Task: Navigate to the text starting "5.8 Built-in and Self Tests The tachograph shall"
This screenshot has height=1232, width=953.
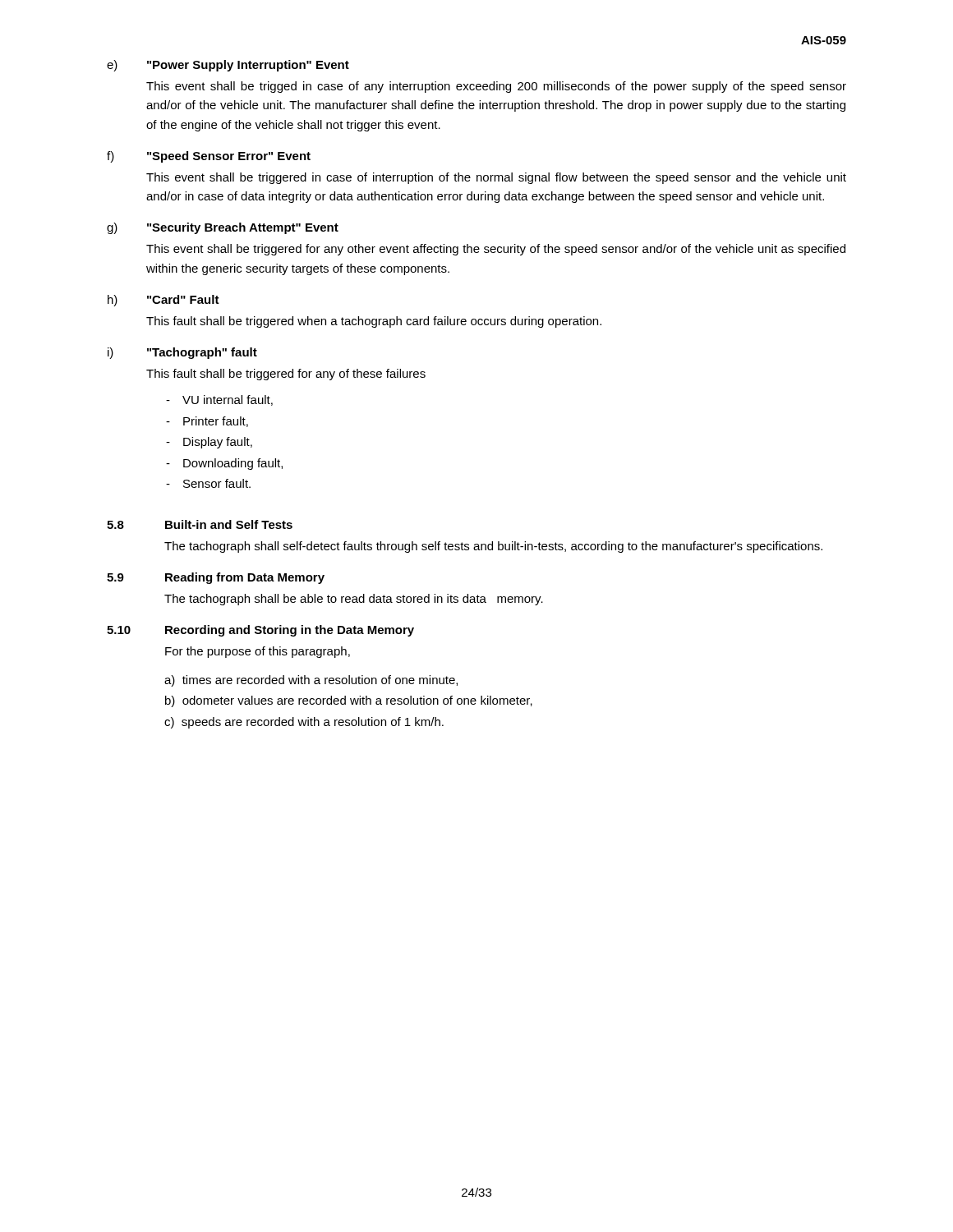Action: pyautogui.click(x=476, y=536)
